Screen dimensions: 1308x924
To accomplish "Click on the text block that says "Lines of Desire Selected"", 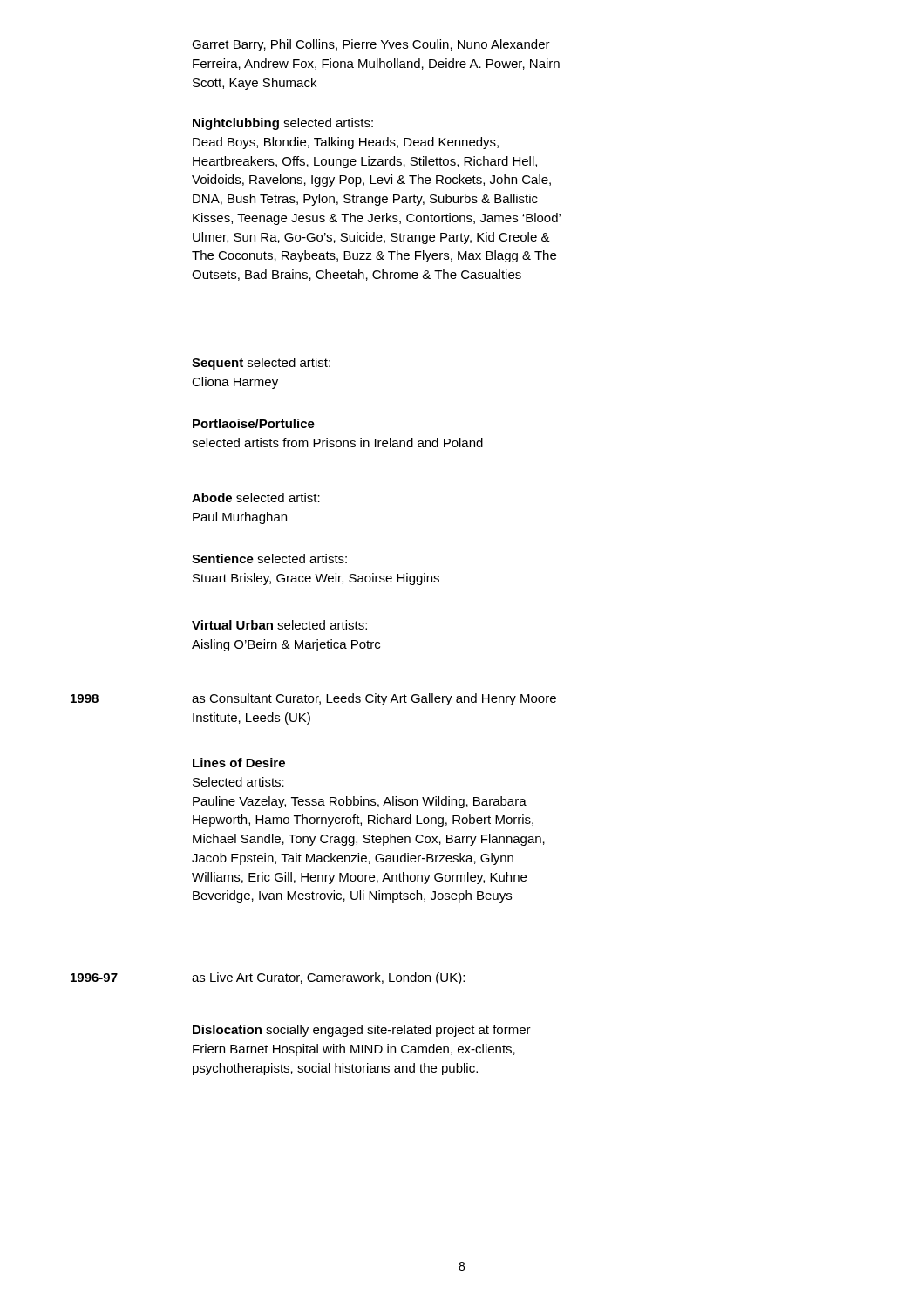I will (x=369, y=829).
